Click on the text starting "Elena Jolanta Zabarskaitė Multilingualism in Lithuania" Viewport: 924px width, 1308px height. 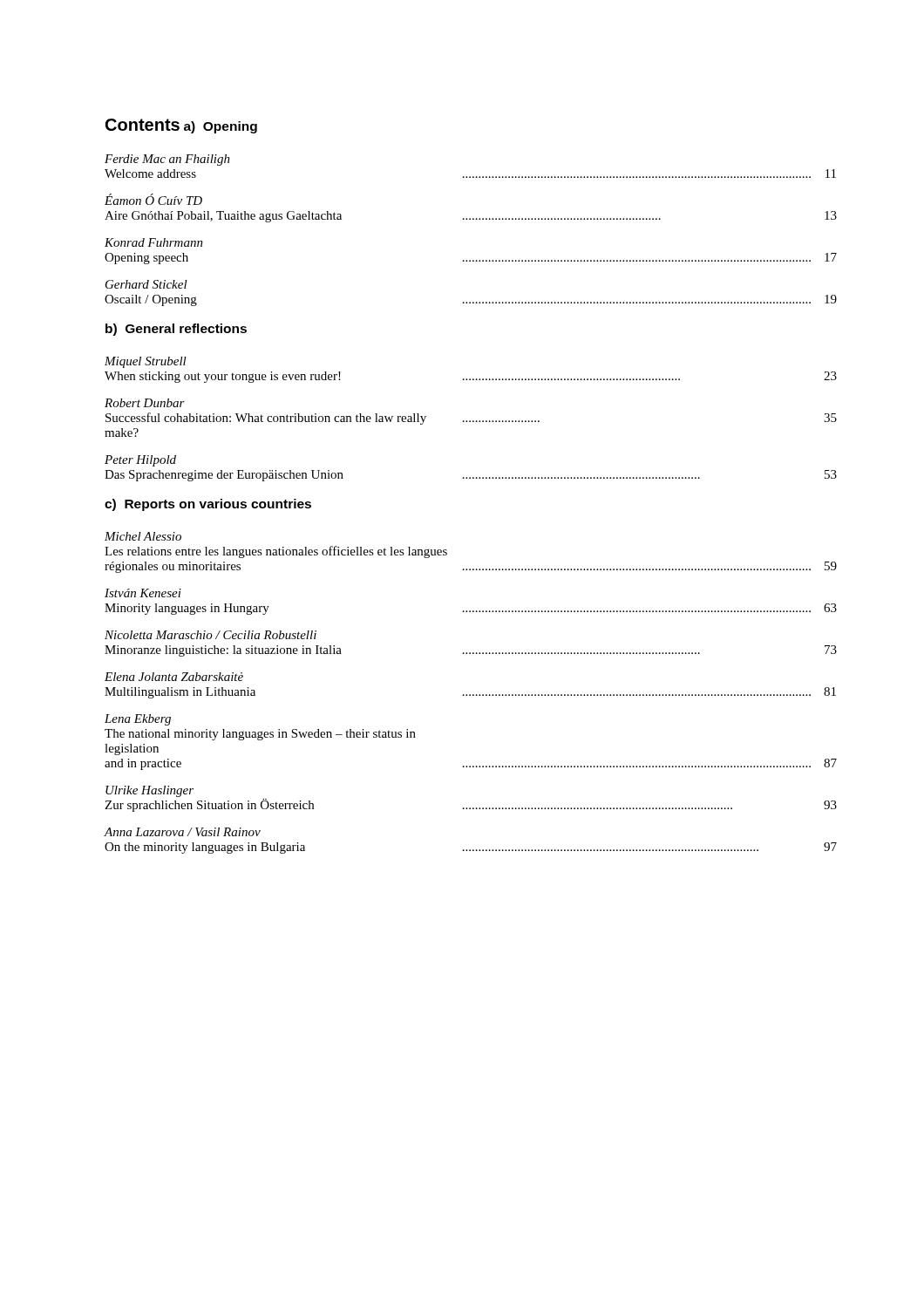pos(471,685)
